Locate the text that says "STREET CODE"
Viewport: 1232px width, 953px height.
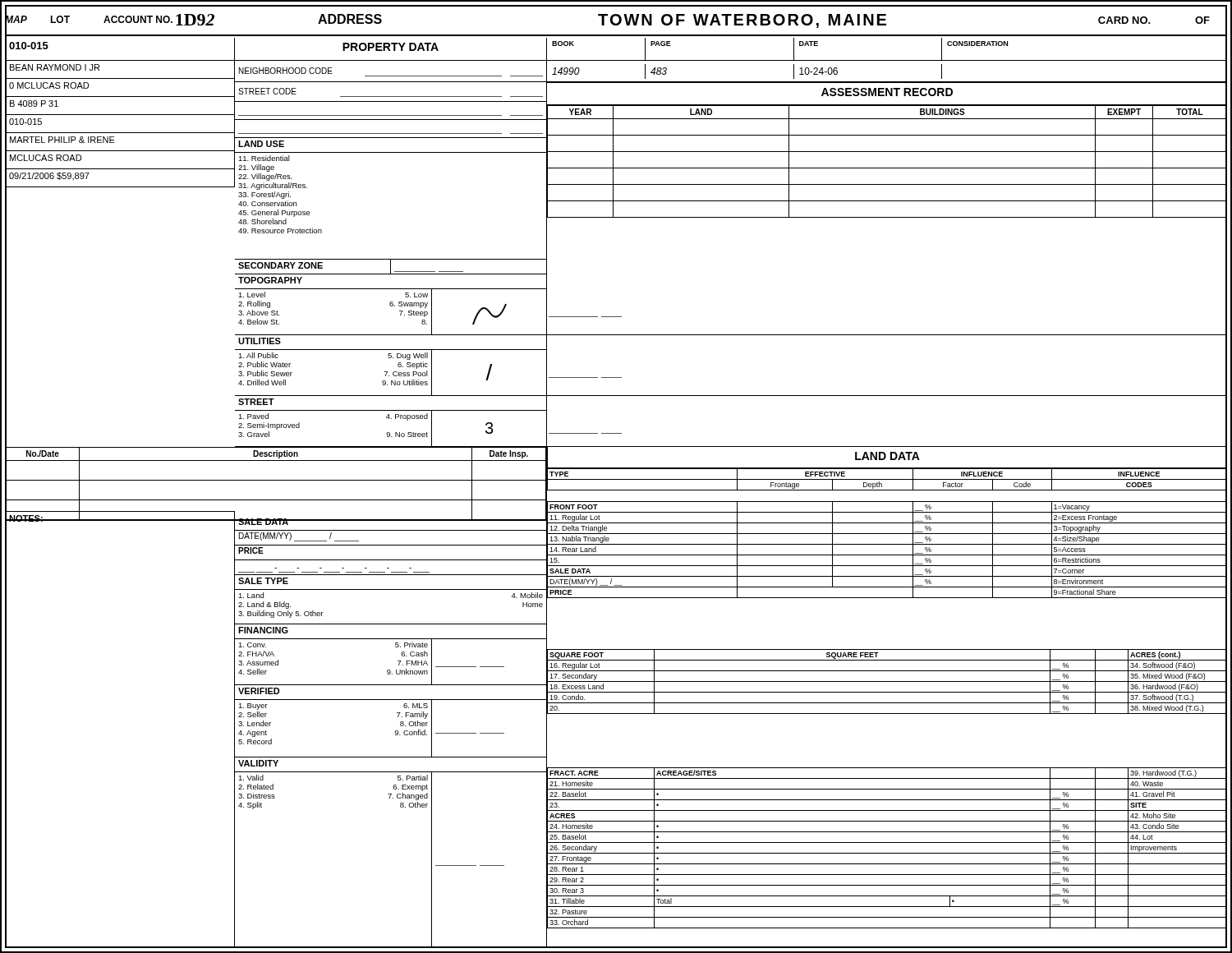pyautogui.click(x=391, y=92)
